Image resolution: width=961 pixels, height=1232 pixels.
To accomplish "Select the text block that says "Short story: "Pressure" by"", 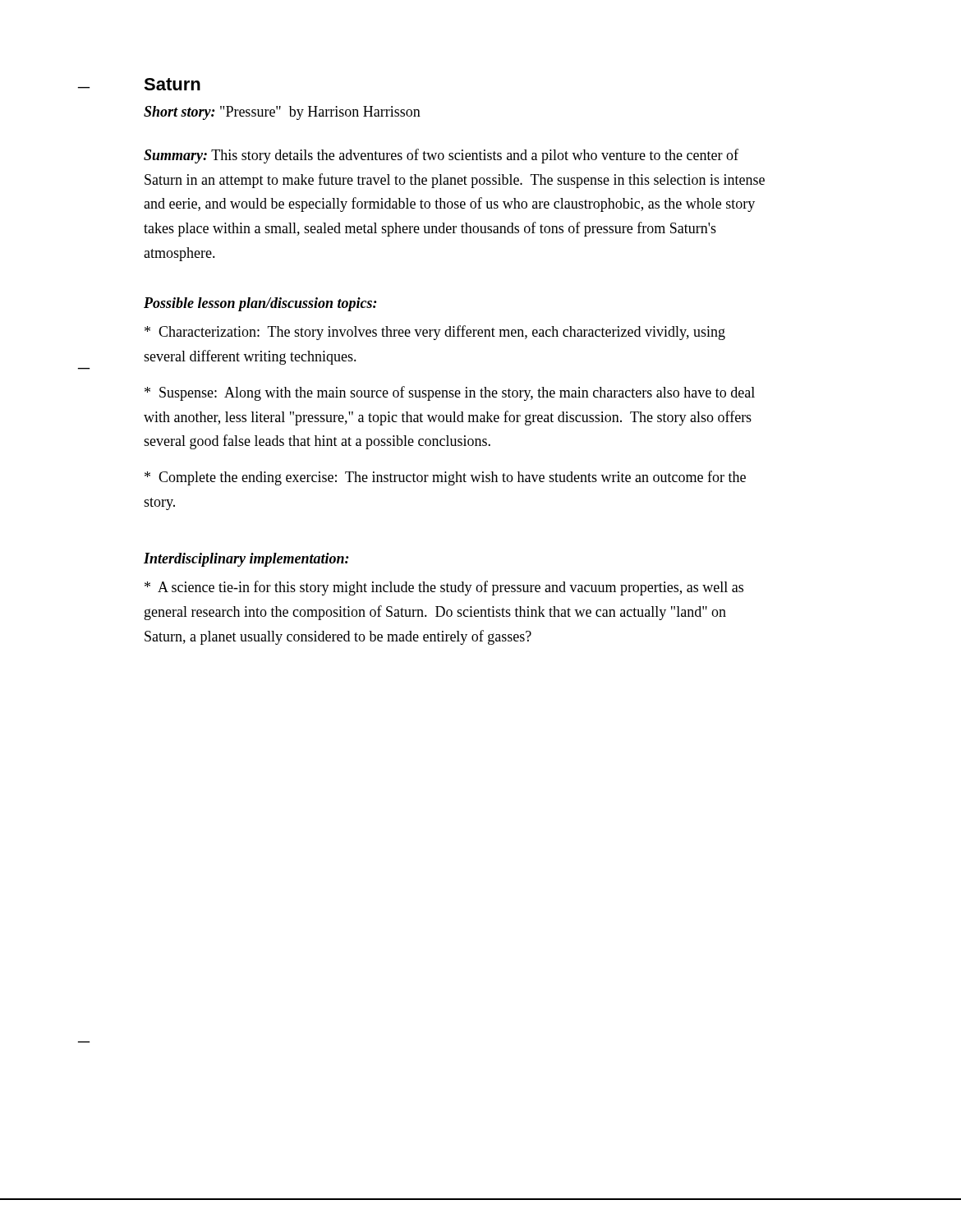I will [282, 112].
